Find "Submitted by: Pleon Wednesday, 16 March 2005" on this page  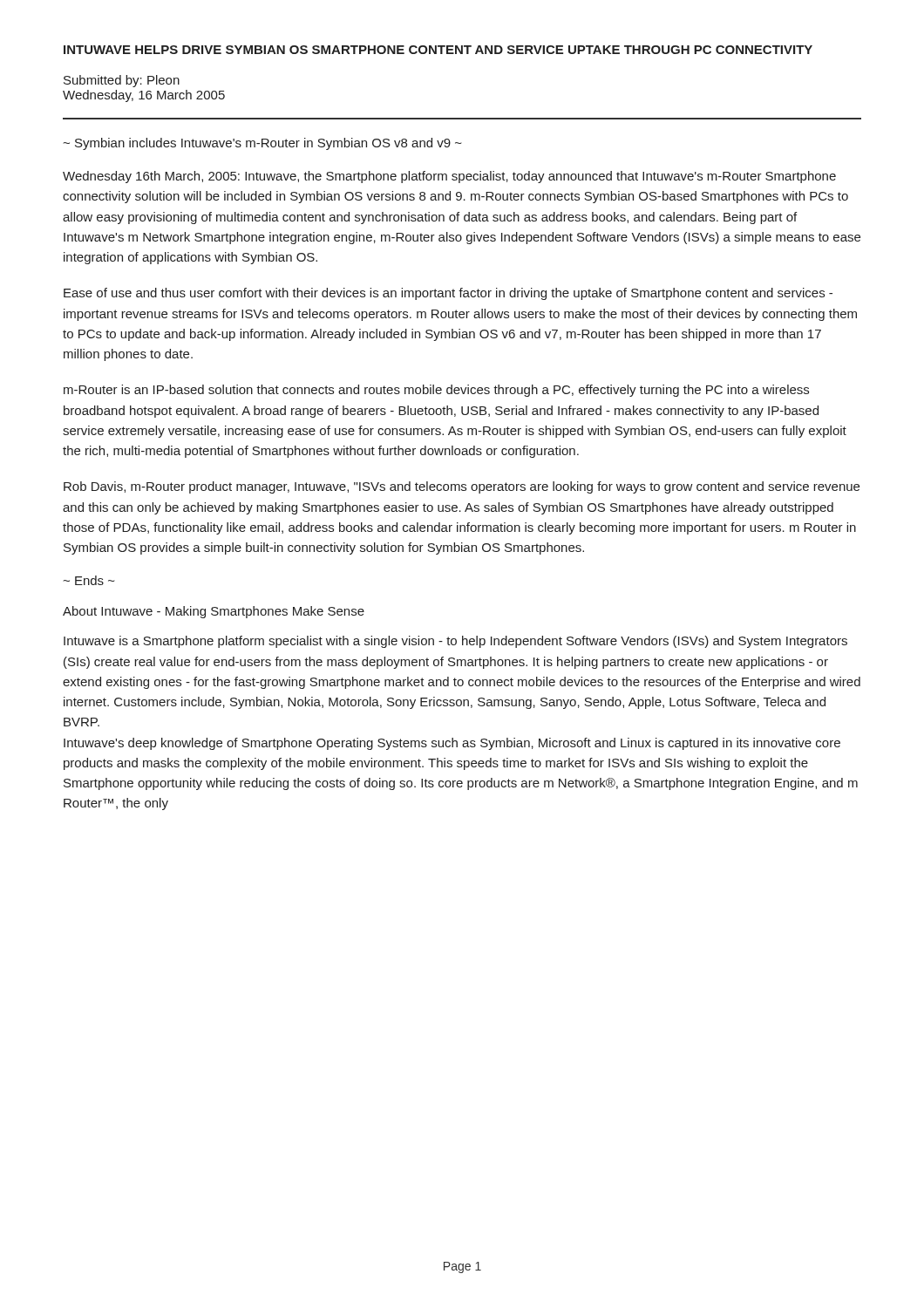[144, 87]
